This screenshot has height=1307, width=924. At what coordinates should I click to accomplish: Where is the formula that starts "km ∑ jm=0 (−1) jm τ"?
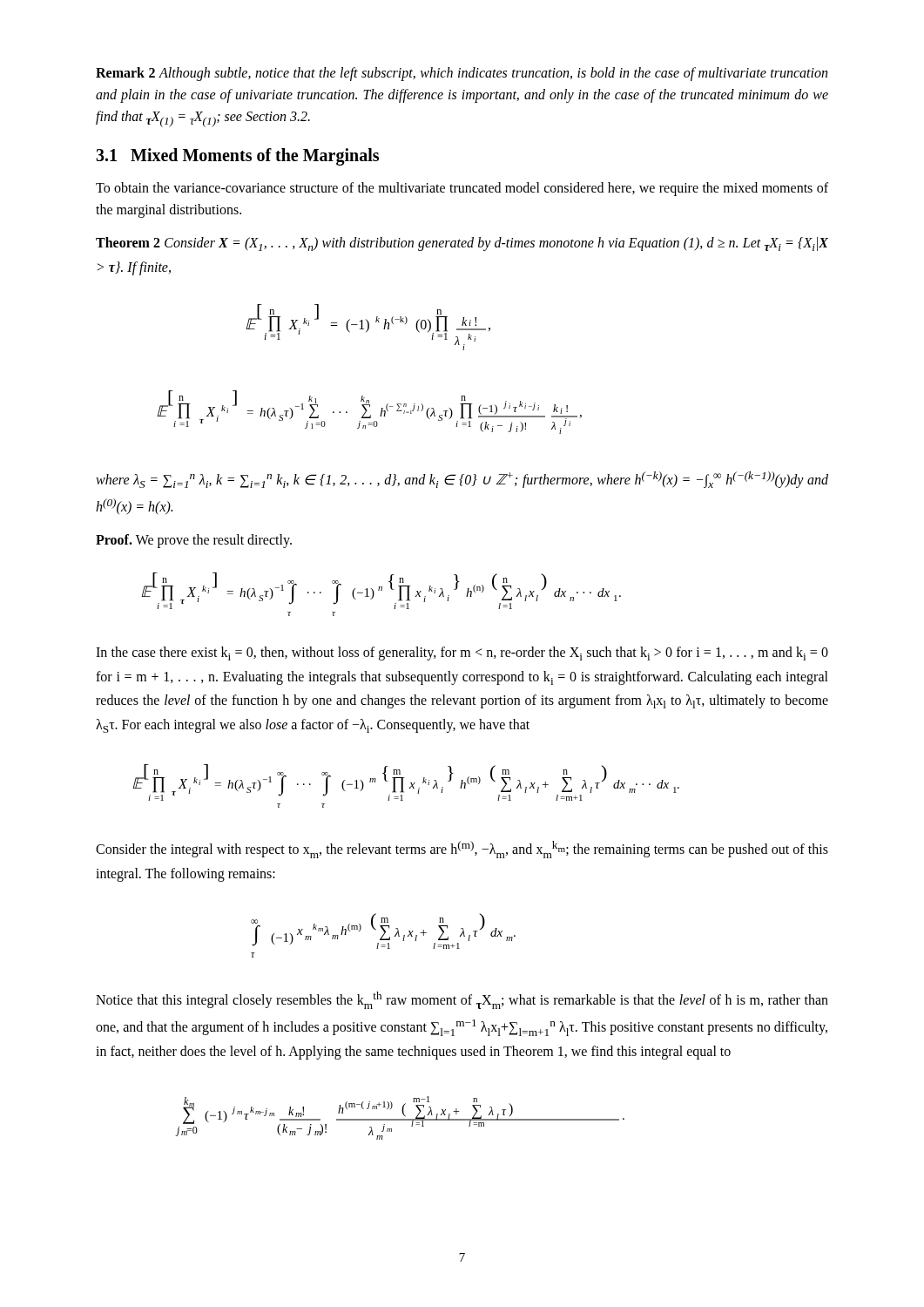pos(462,1116)
